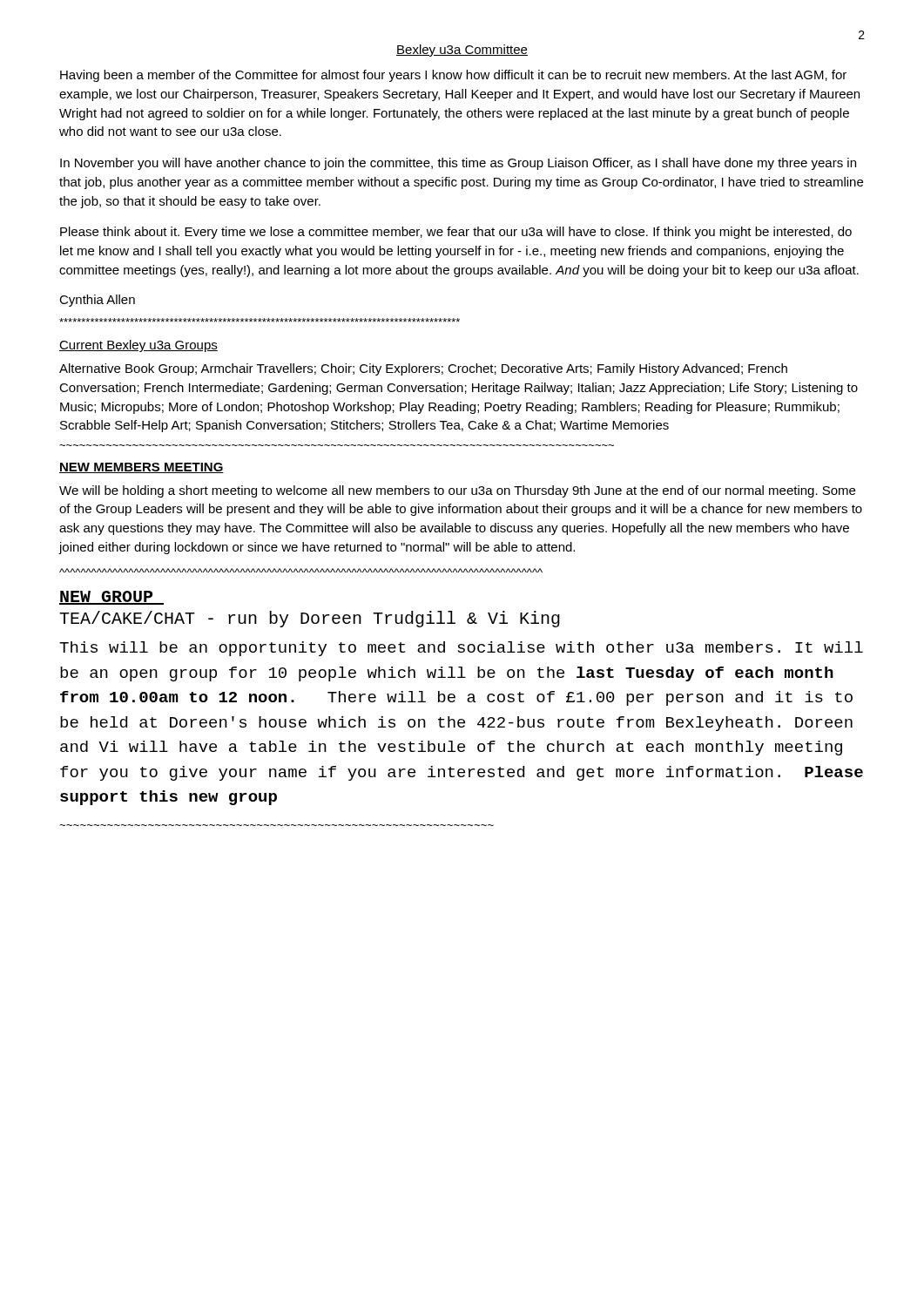Click on the text block with the text "Alternative Book Group; Armchair Travellers; Choir; City Explorers;"
This screenshot has width=924, height=1307.
click(459, 397)
